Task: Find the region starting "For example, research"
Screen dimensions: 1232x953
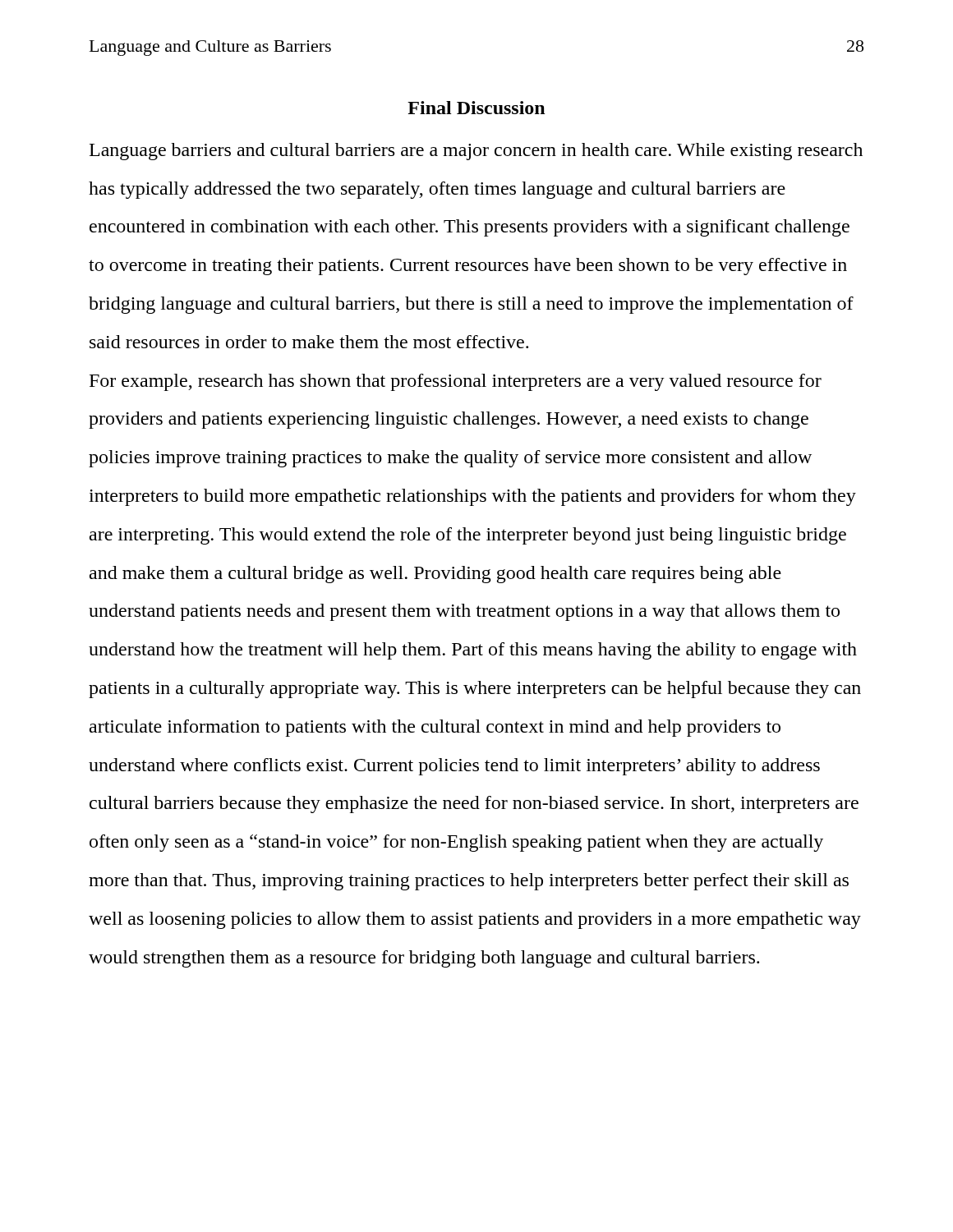Action: (476, 669)
